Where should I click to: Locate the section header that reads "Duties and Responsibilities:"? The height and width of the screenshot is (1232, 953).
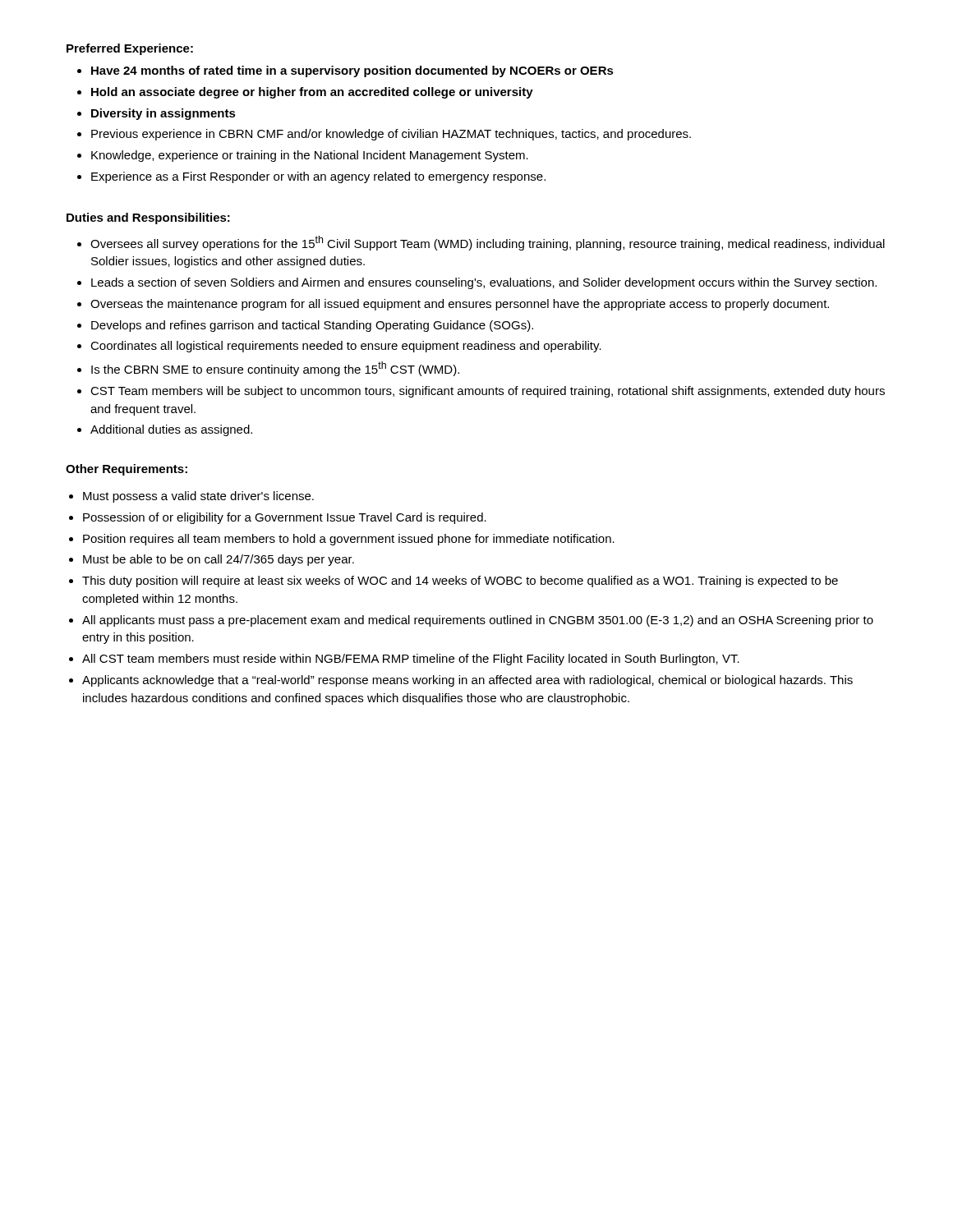click(x=148, y=217)
